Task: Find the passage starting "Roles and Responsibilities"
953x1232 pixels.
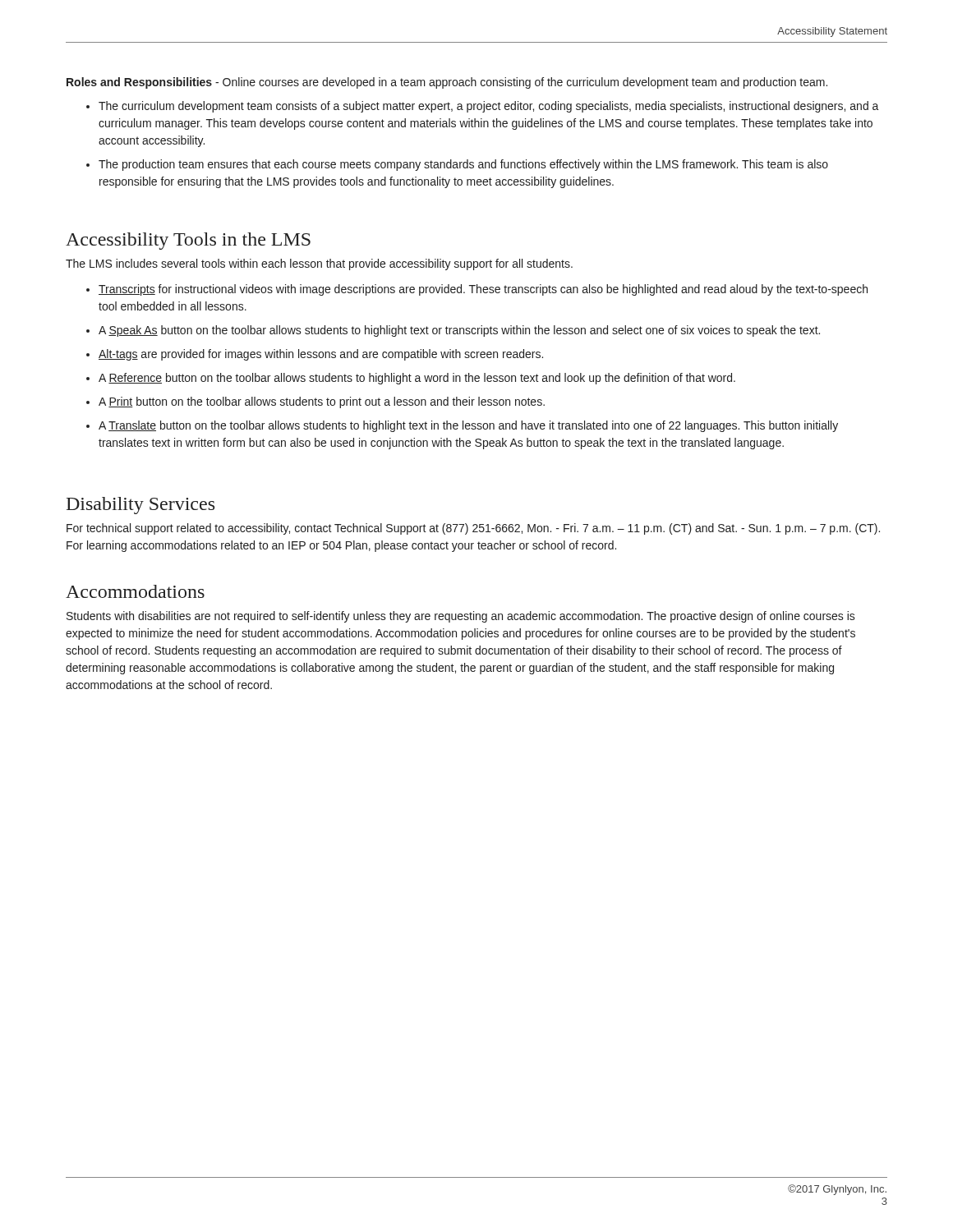Action: pyautogui.click(x=476, y=83)
